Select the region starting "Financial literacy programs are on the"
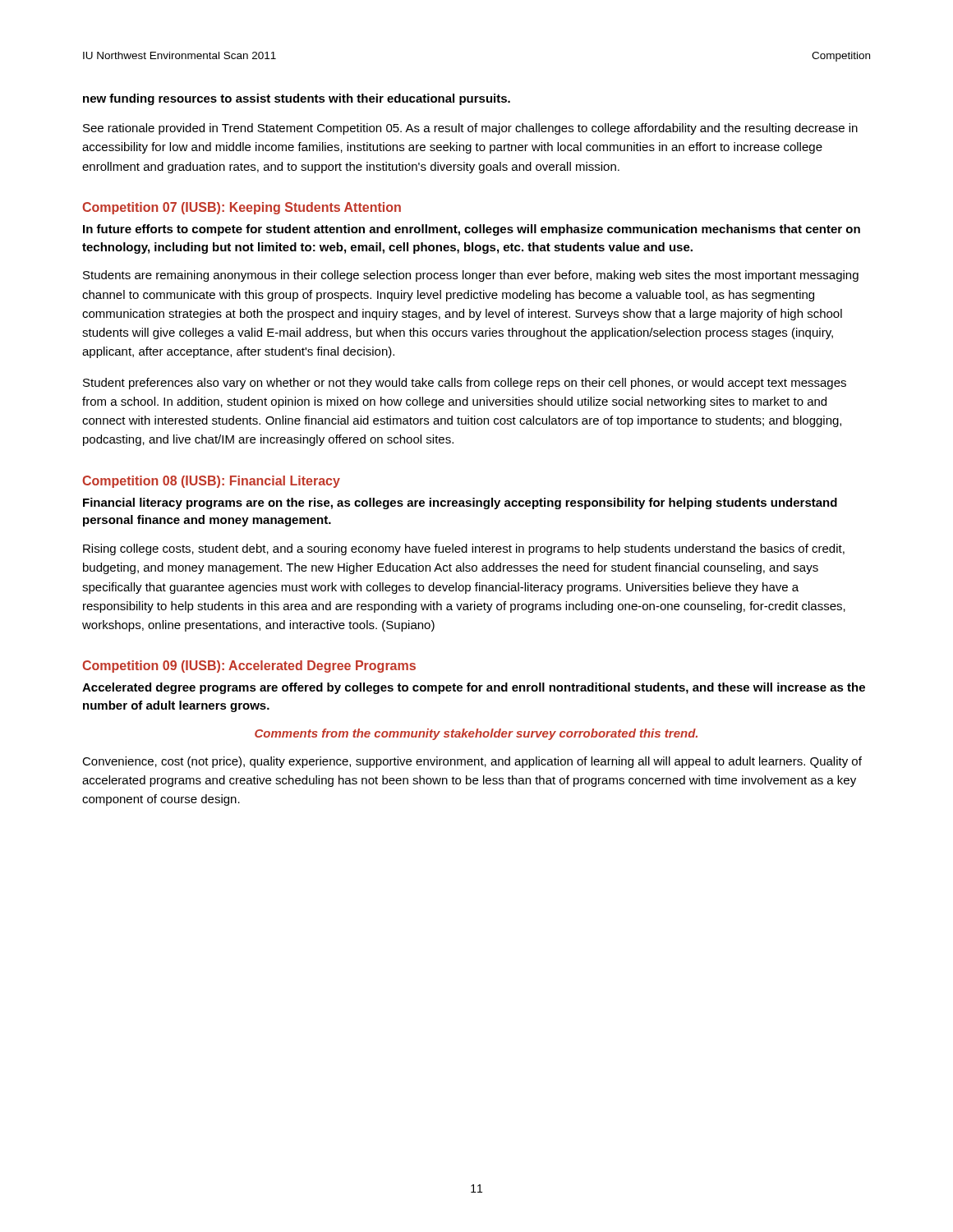The width and height of the screenshot is (953, 1232). [460, 511]
